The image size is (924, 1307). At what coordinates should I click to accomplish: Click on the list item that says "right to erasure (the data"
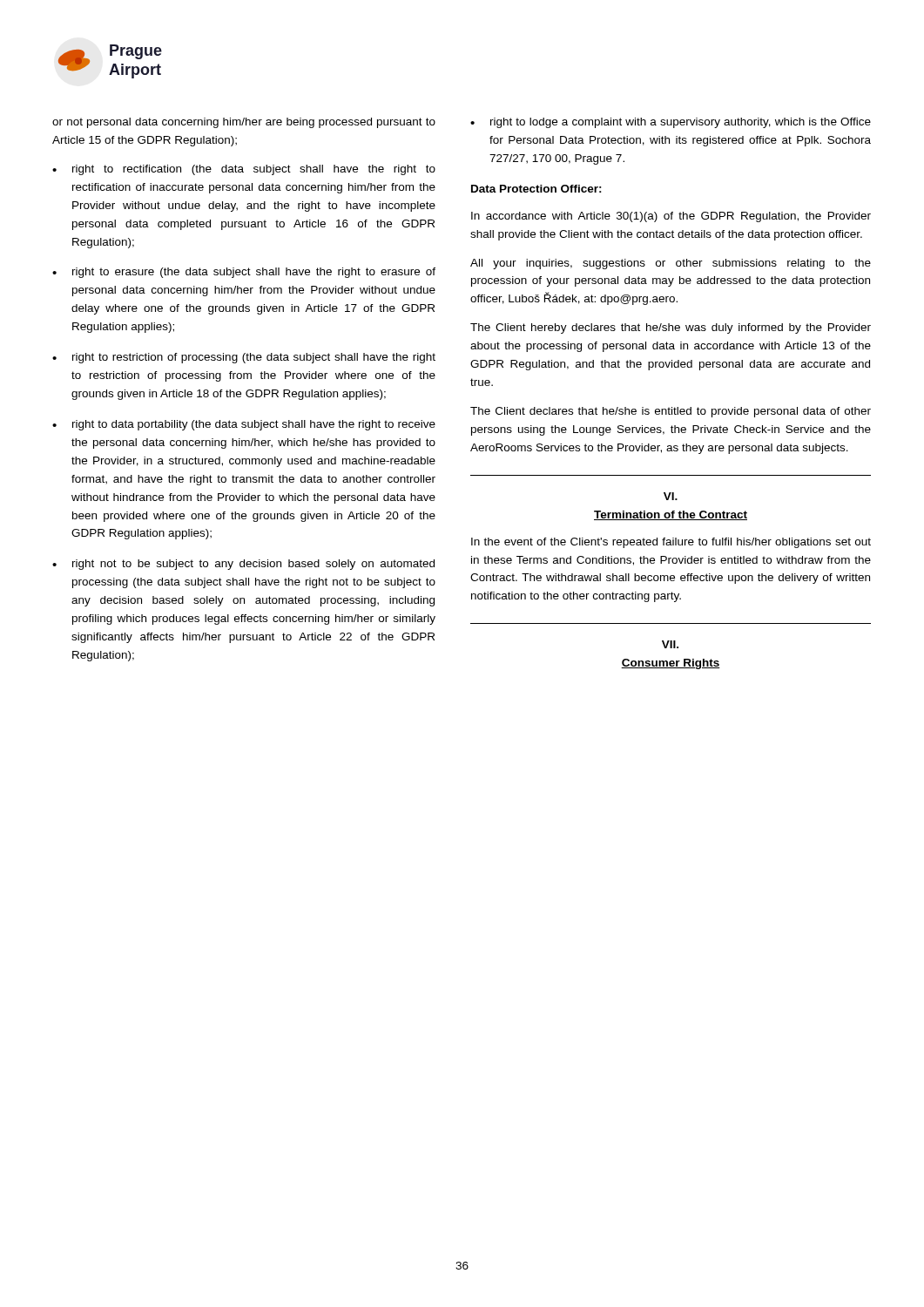tap(253, 300)
